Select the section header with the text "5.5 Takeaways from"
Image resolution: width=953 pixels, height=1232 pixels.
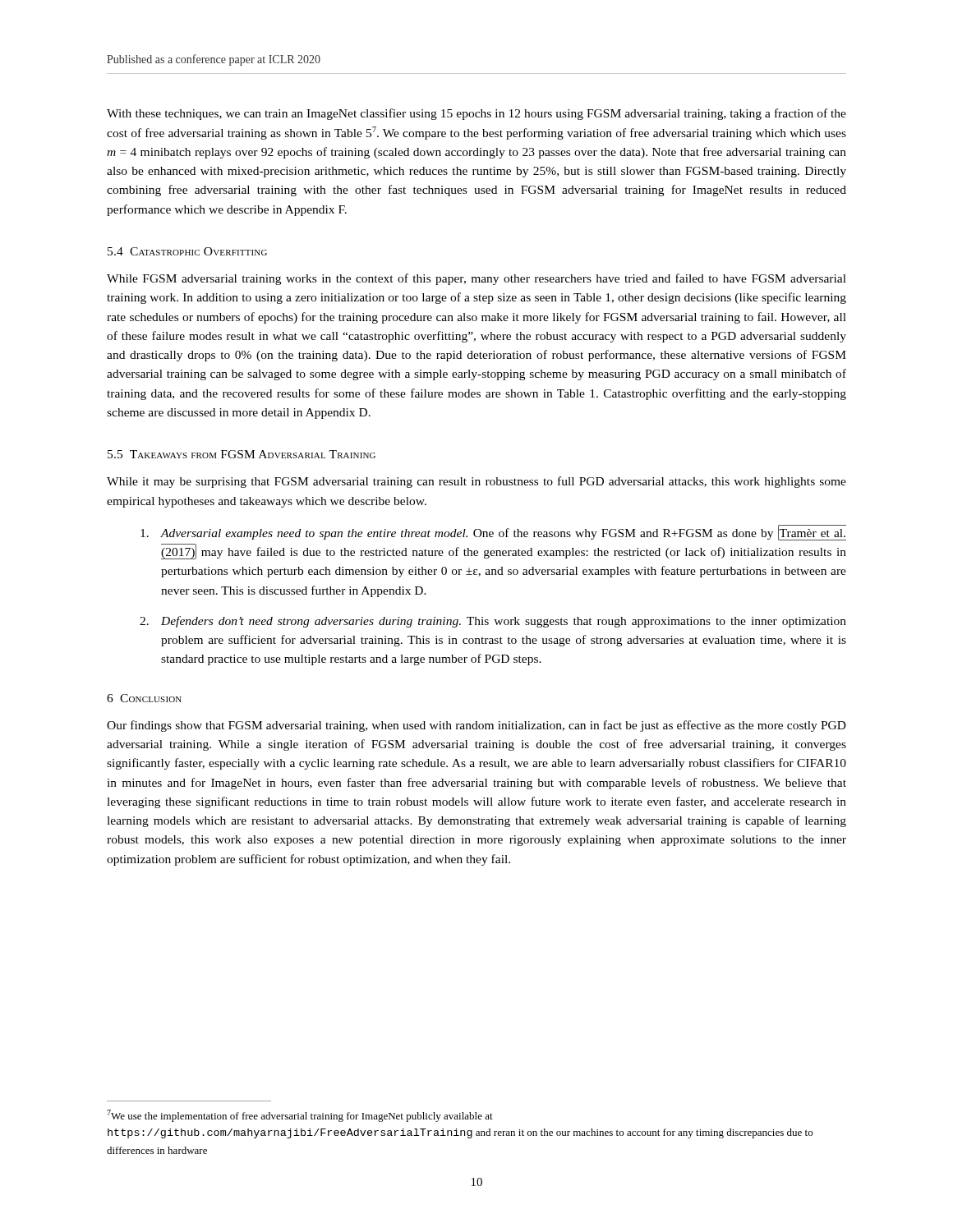[241, 454]
